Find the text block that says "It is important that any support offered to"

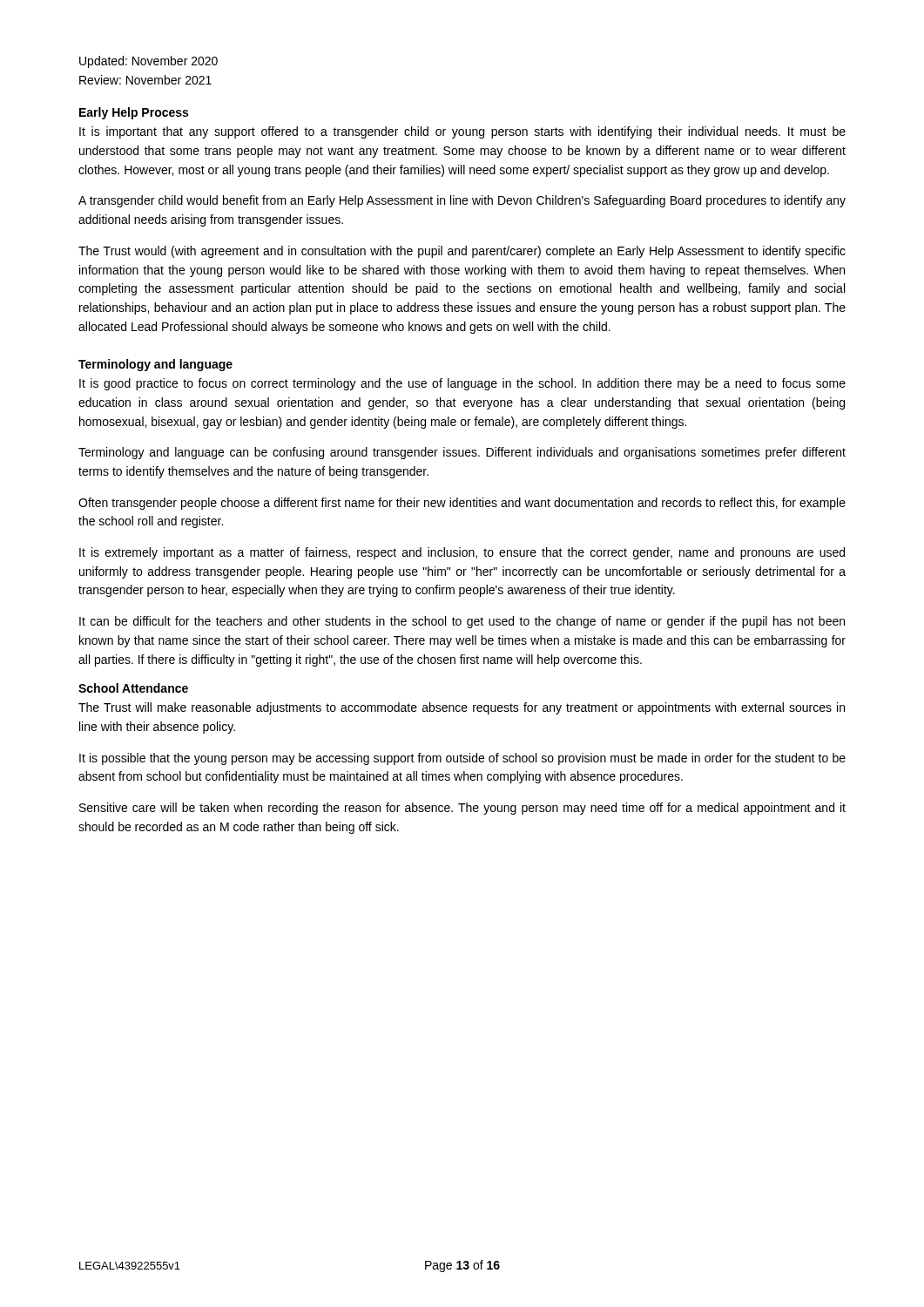[x=462, y=151]
